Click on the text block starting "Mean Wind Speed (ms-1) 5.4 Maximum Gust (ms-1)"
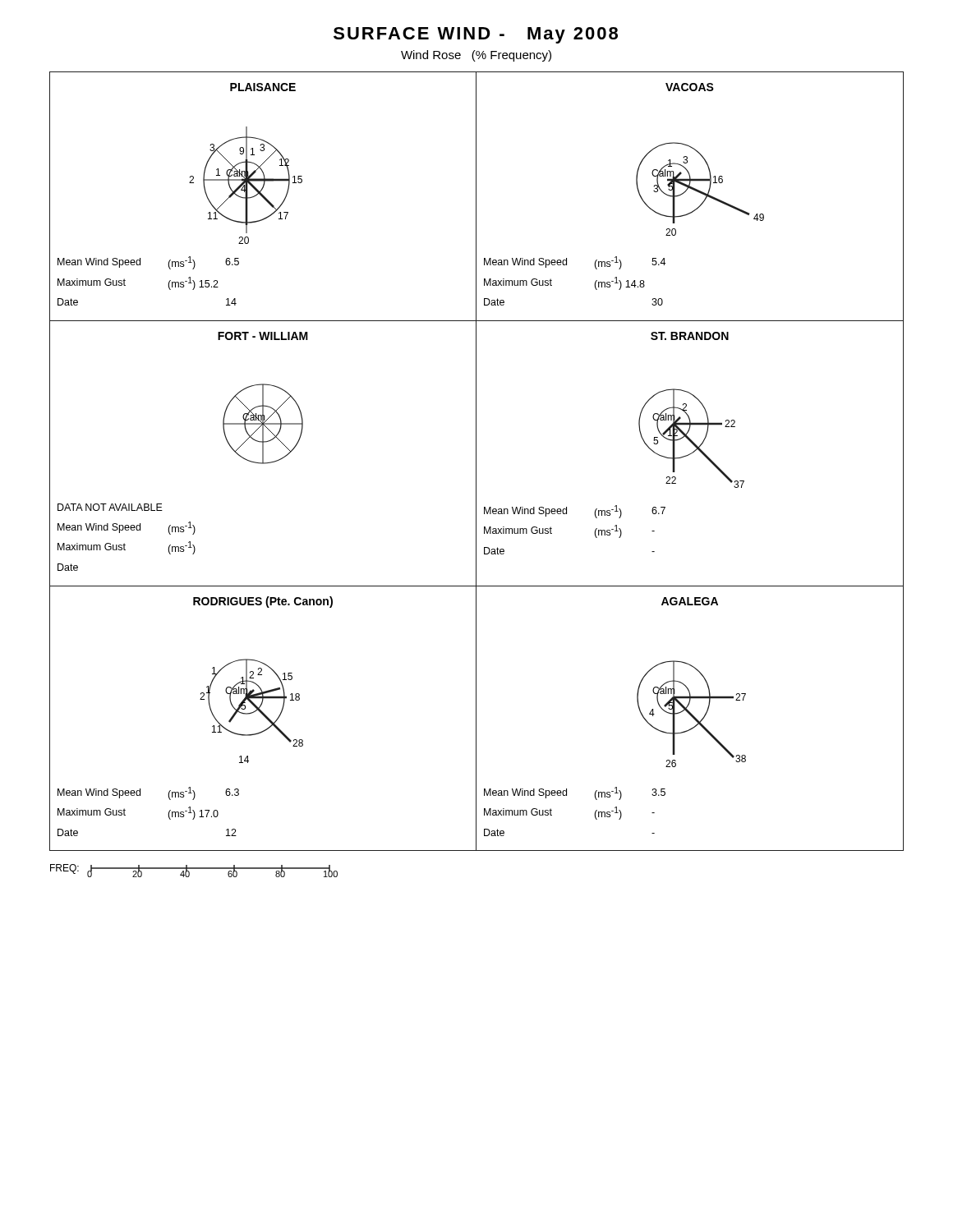The width and height of the screenshot is (953, 1232). coord(529,262)
